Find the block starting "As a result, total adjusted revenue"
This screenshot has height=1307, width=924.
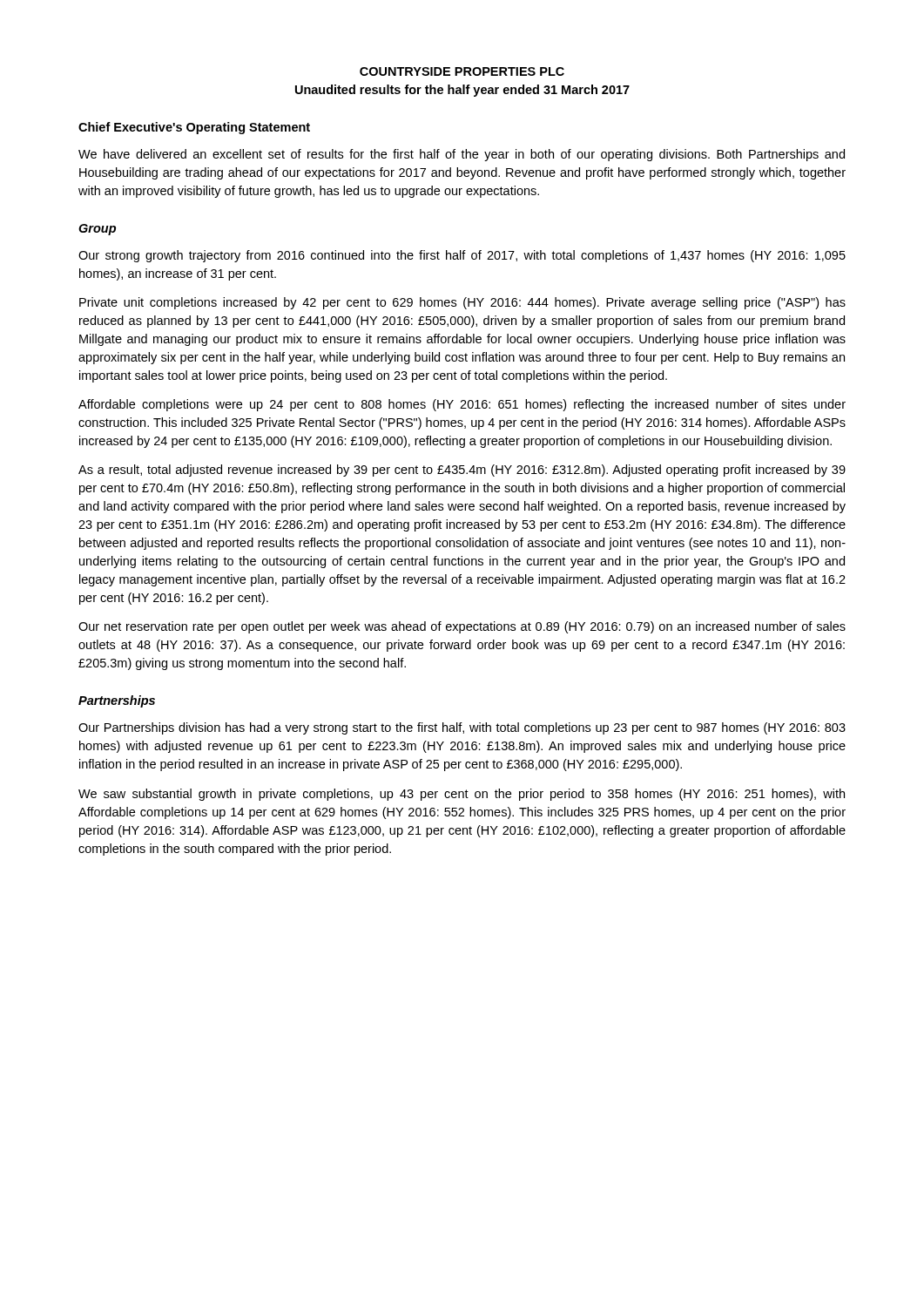point(462,534)
